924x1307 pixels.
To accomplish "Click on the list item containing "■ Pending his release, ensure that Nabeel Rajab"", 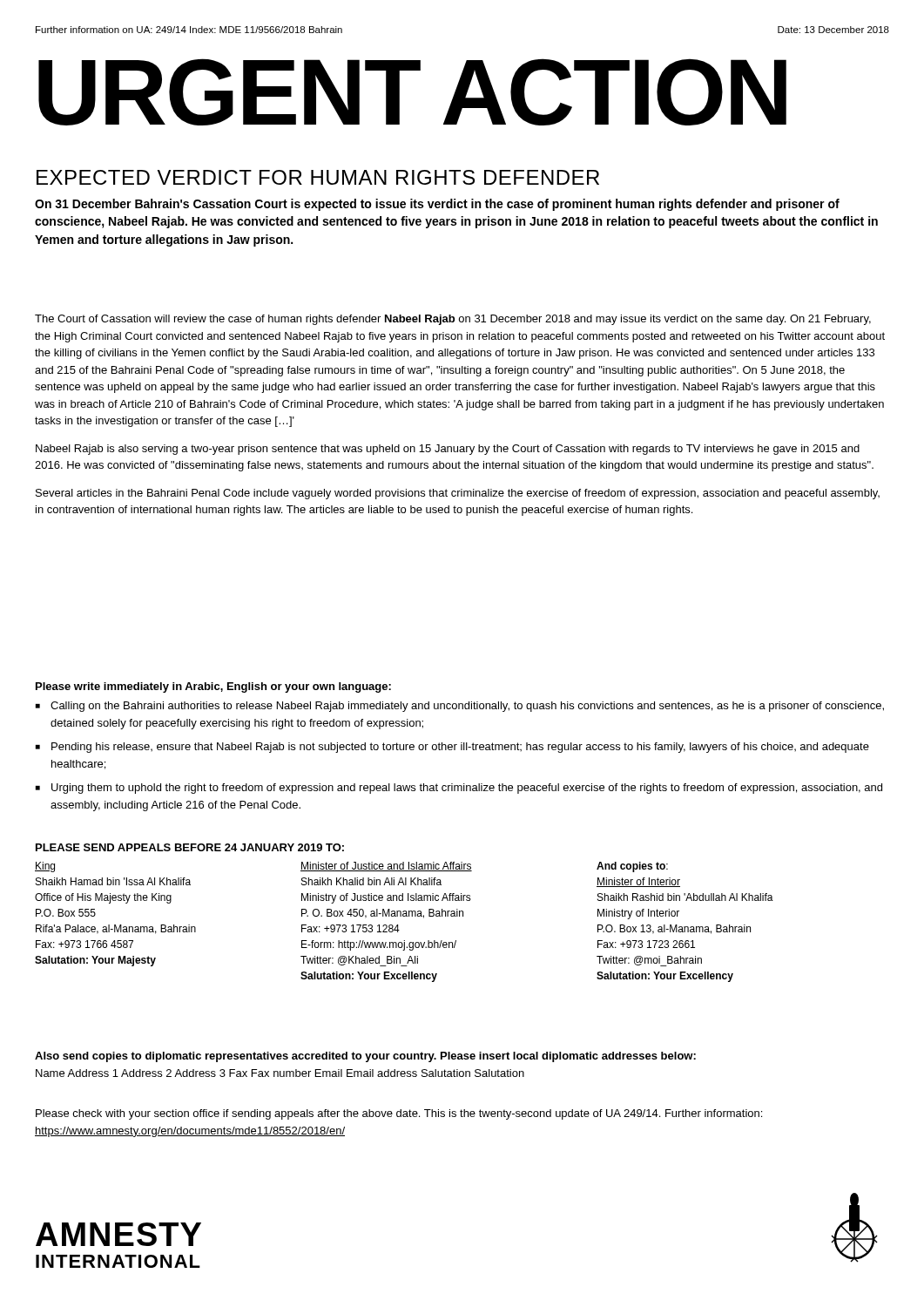I will coord(462,755).
